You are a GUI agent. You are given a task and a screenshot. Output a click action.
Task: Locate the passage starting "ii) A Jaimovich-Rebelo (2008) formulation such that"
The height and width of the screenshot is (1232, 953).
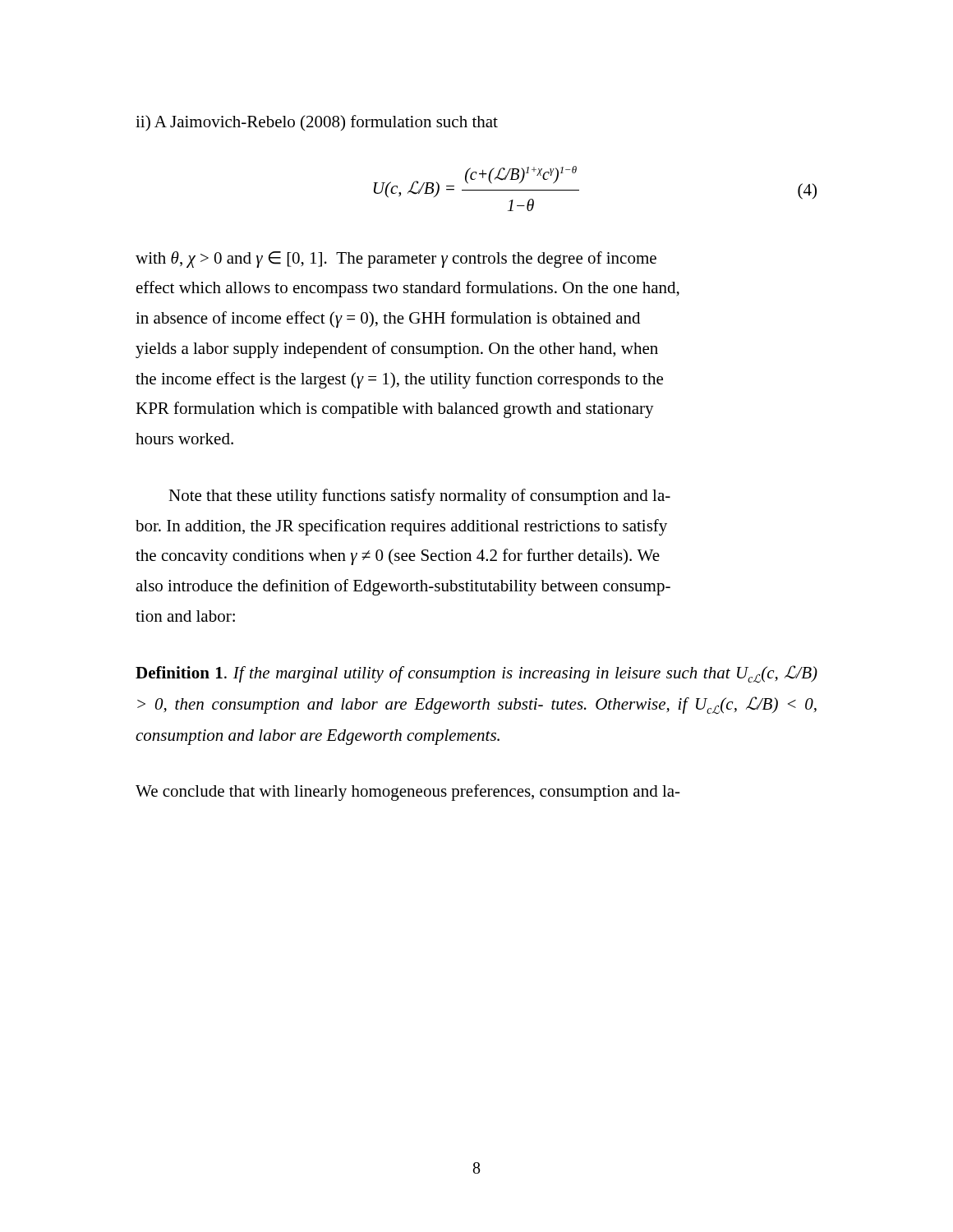click(317, 122)
